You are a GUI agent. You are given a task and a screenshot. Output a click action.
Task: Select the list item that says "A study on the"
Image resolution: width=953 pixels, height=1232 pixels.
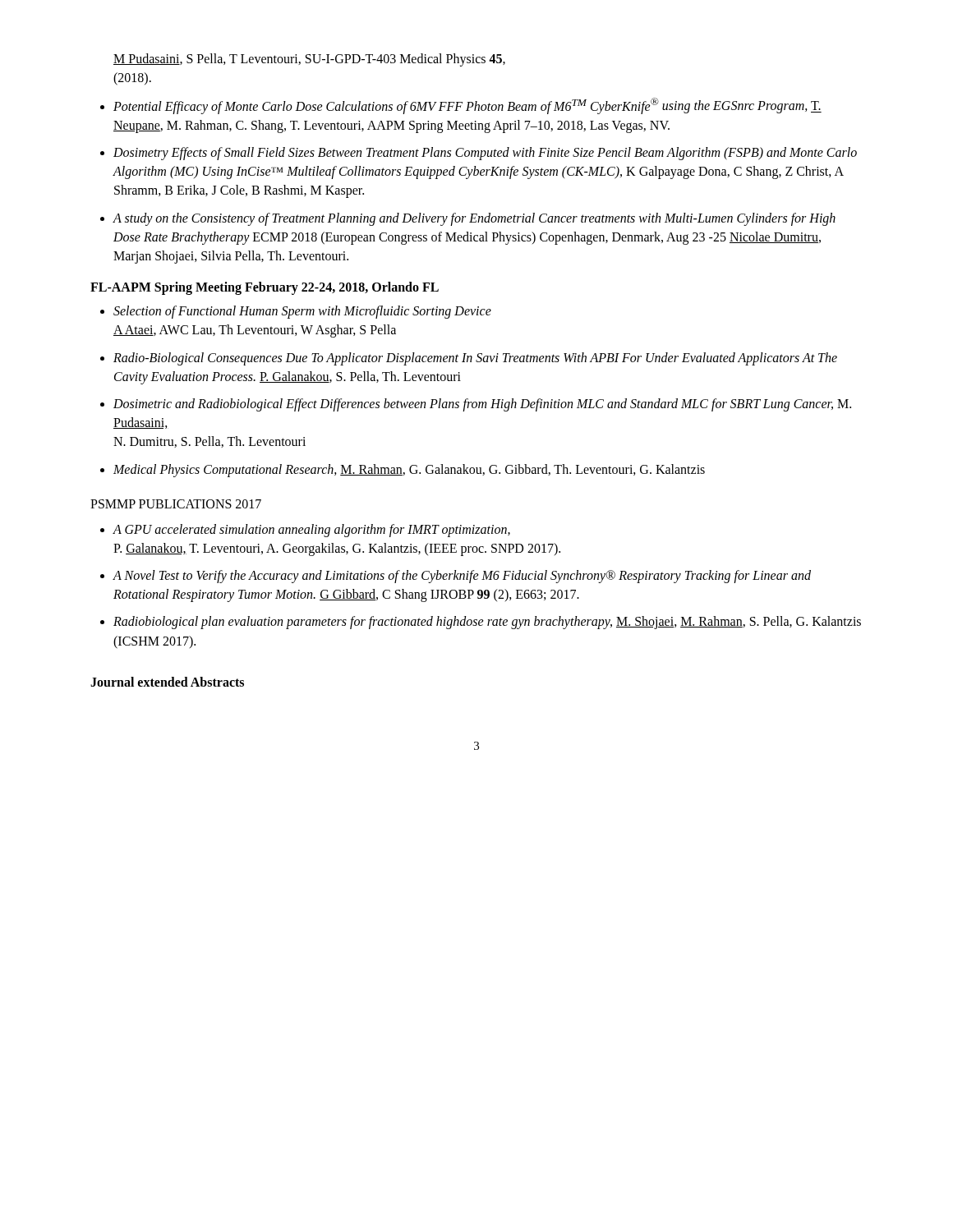(475, 237)
